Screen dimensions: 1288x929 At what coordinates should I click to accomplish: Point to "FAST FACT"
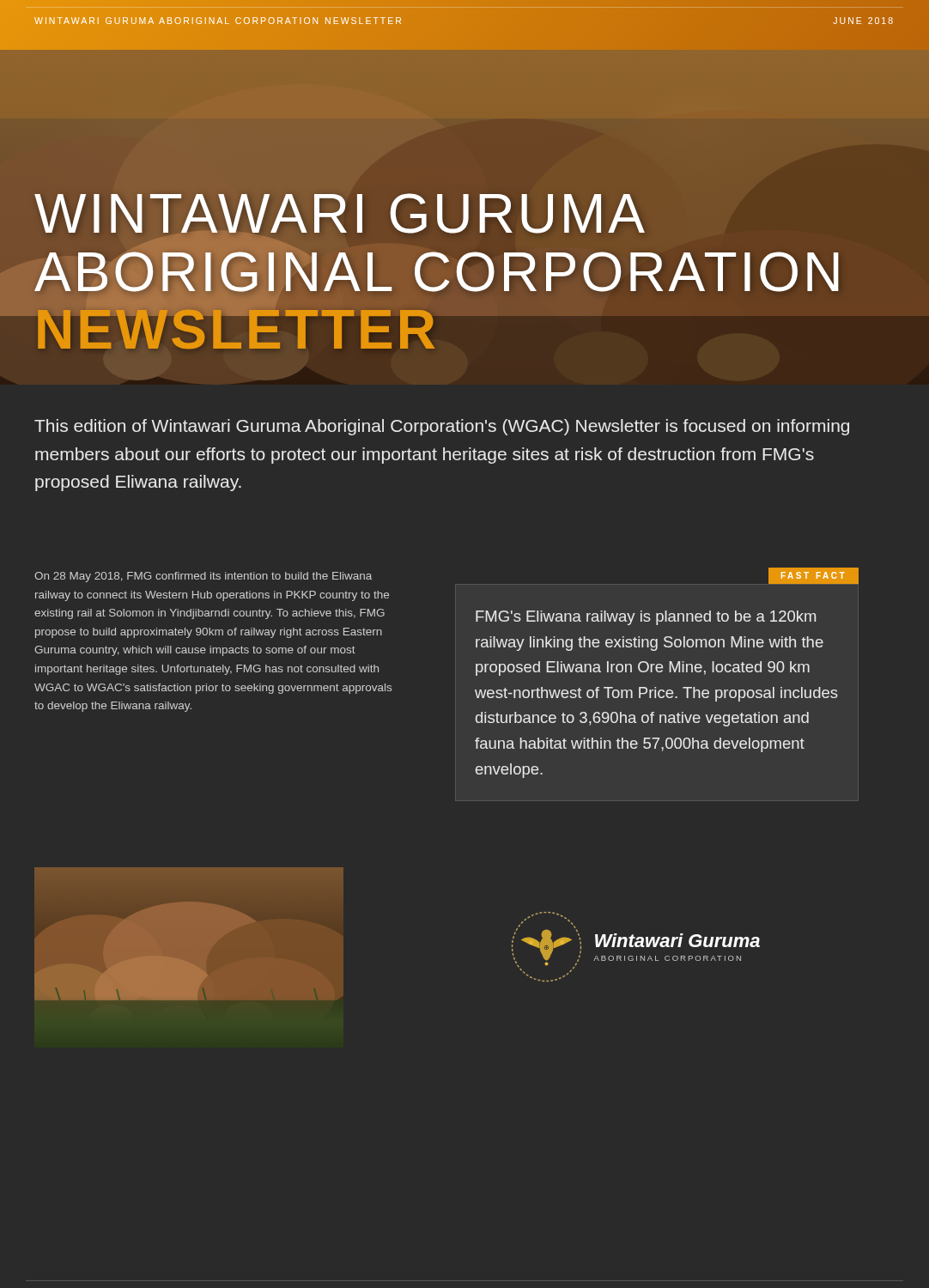coord(814,576)
